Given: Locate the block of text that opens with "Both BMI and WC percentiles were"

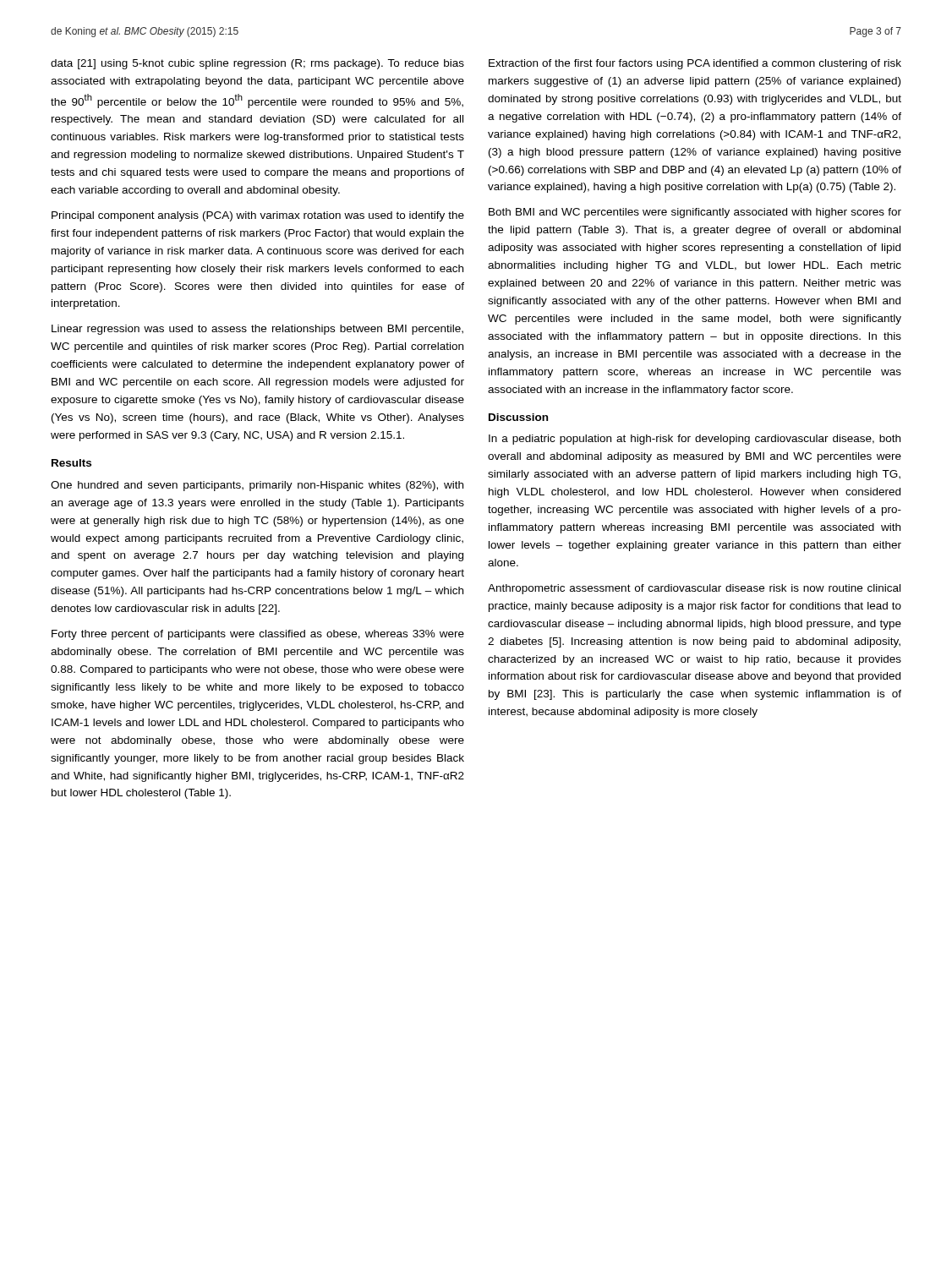Looking at the screenshot, I should click(695, 301).
